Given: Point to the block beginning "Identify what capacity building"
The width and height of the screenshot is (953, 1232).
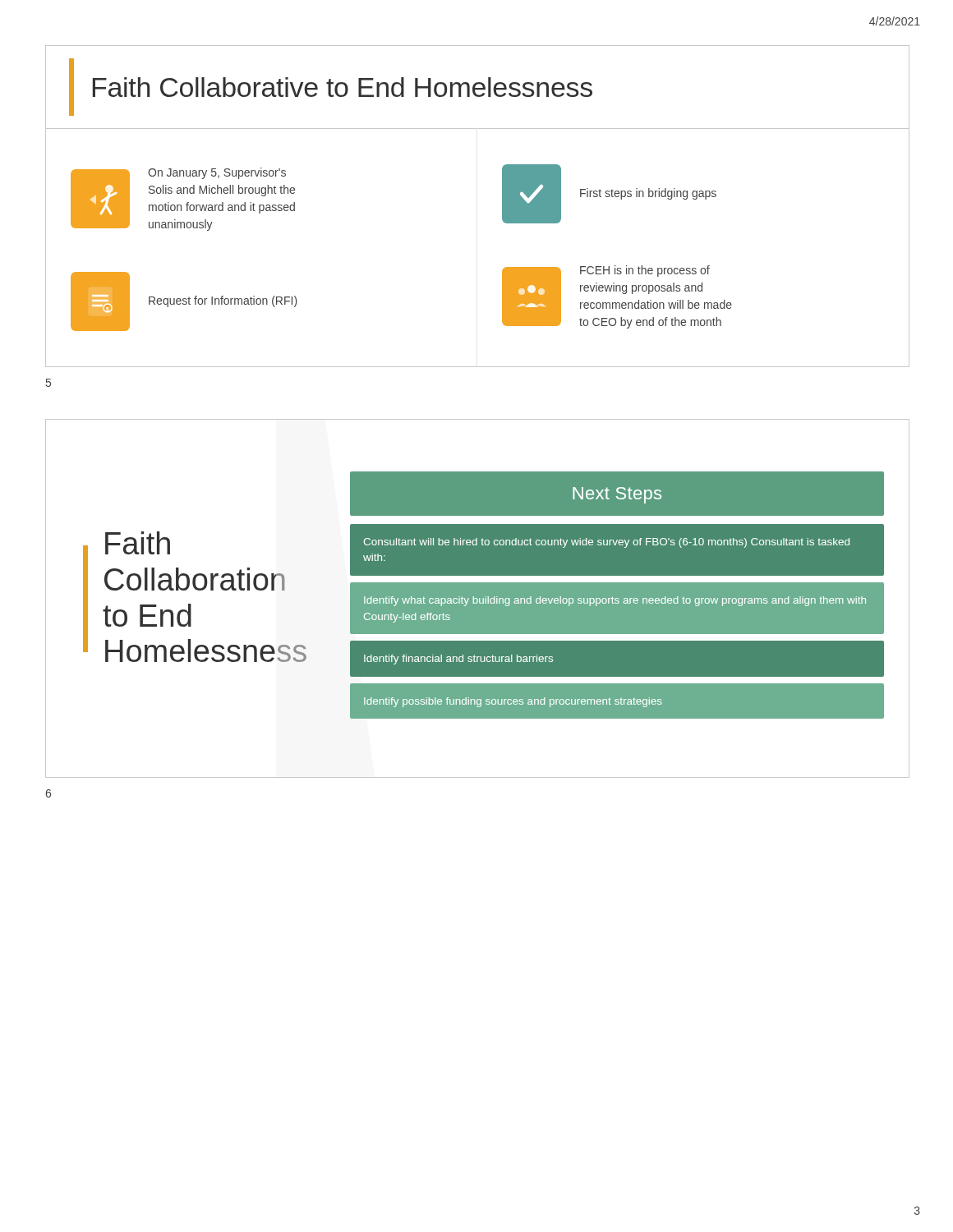Looking at the screenshot, I should (615, 608).
